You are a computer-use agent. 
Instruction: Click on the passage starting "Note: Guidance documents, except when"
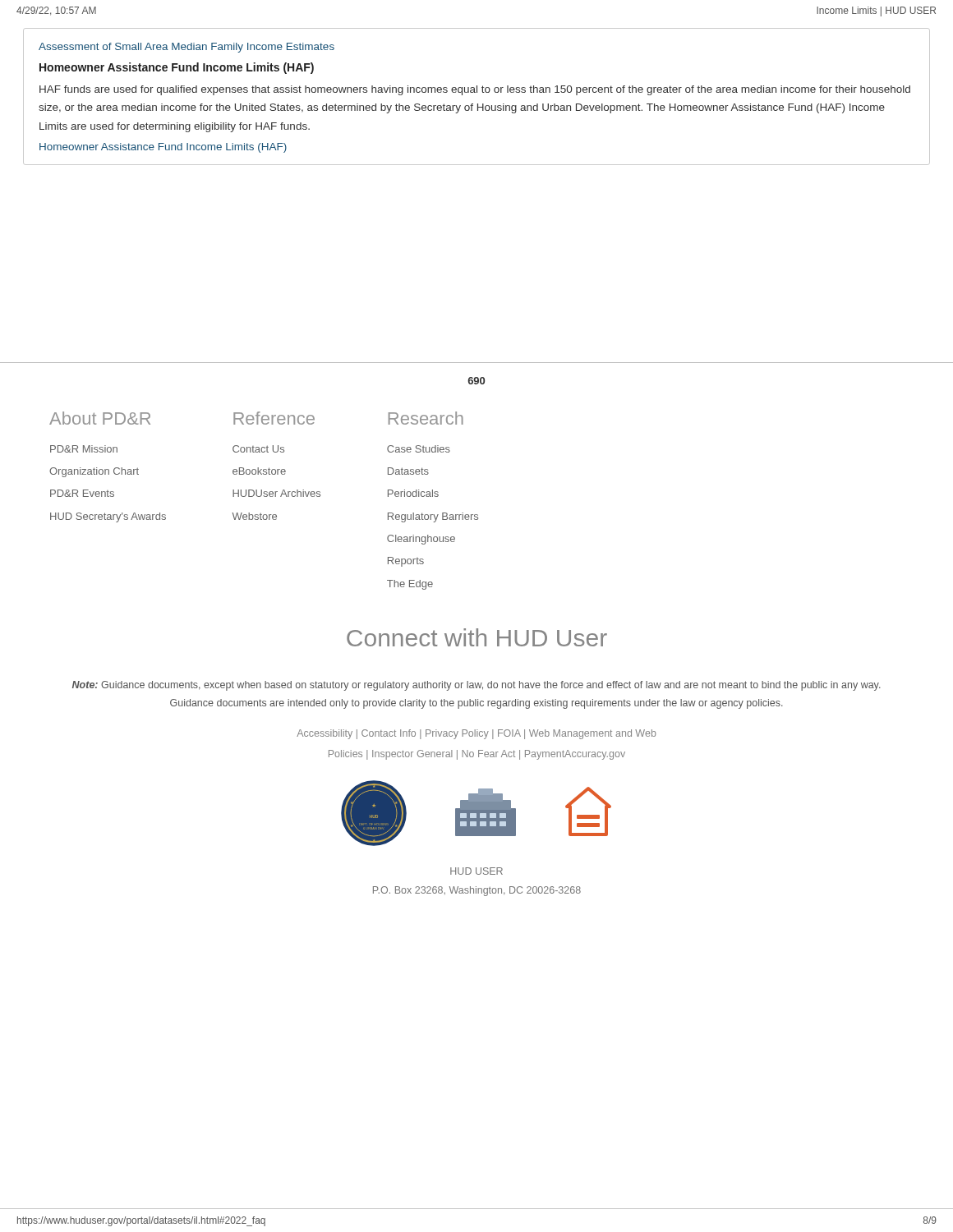click(x=476, y=694)
